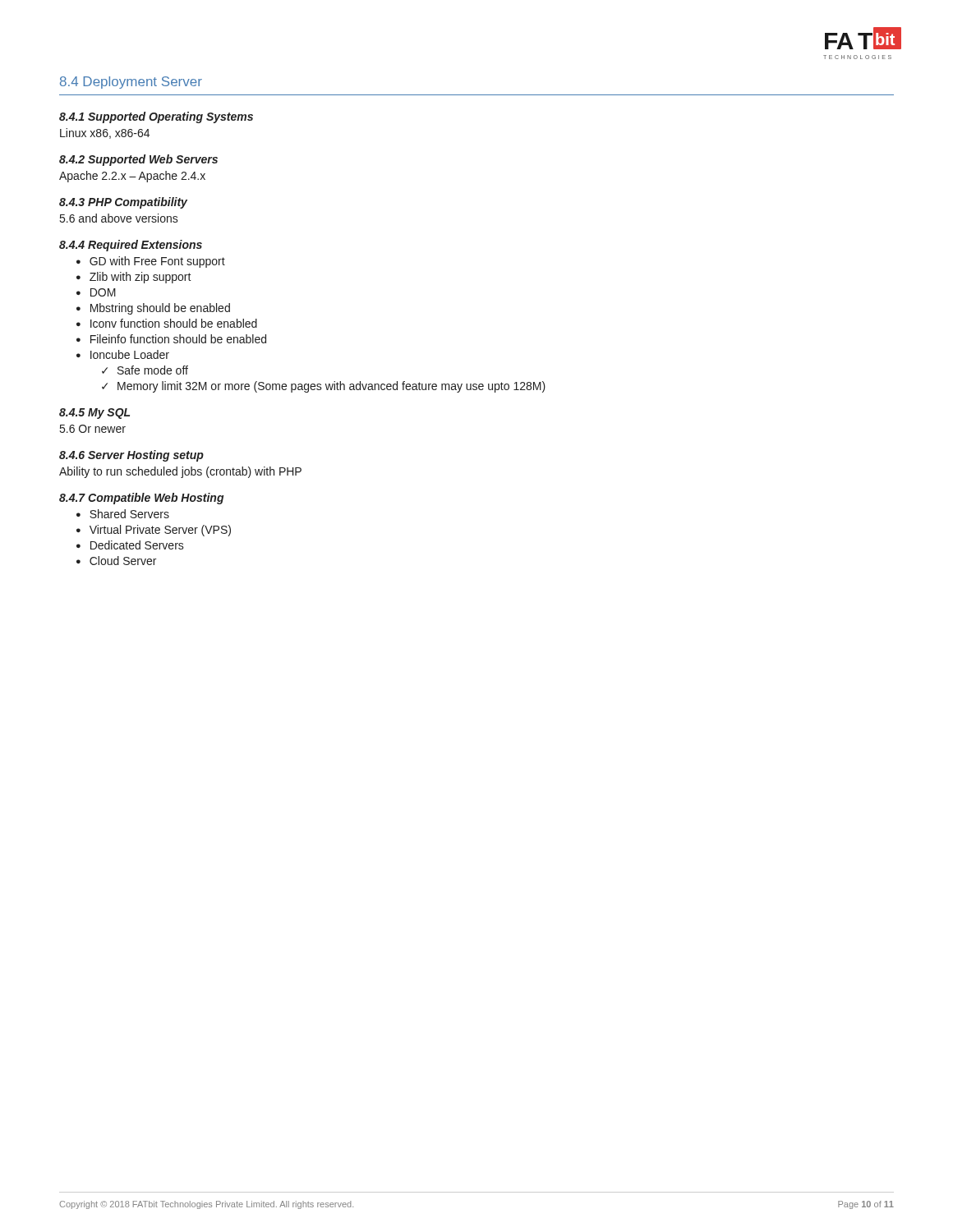Image resolution: width=953 pixels, height=1232 pixels.
Task: Click on the region starting "6 Or newer"
Action: click(x=92, y=429)
